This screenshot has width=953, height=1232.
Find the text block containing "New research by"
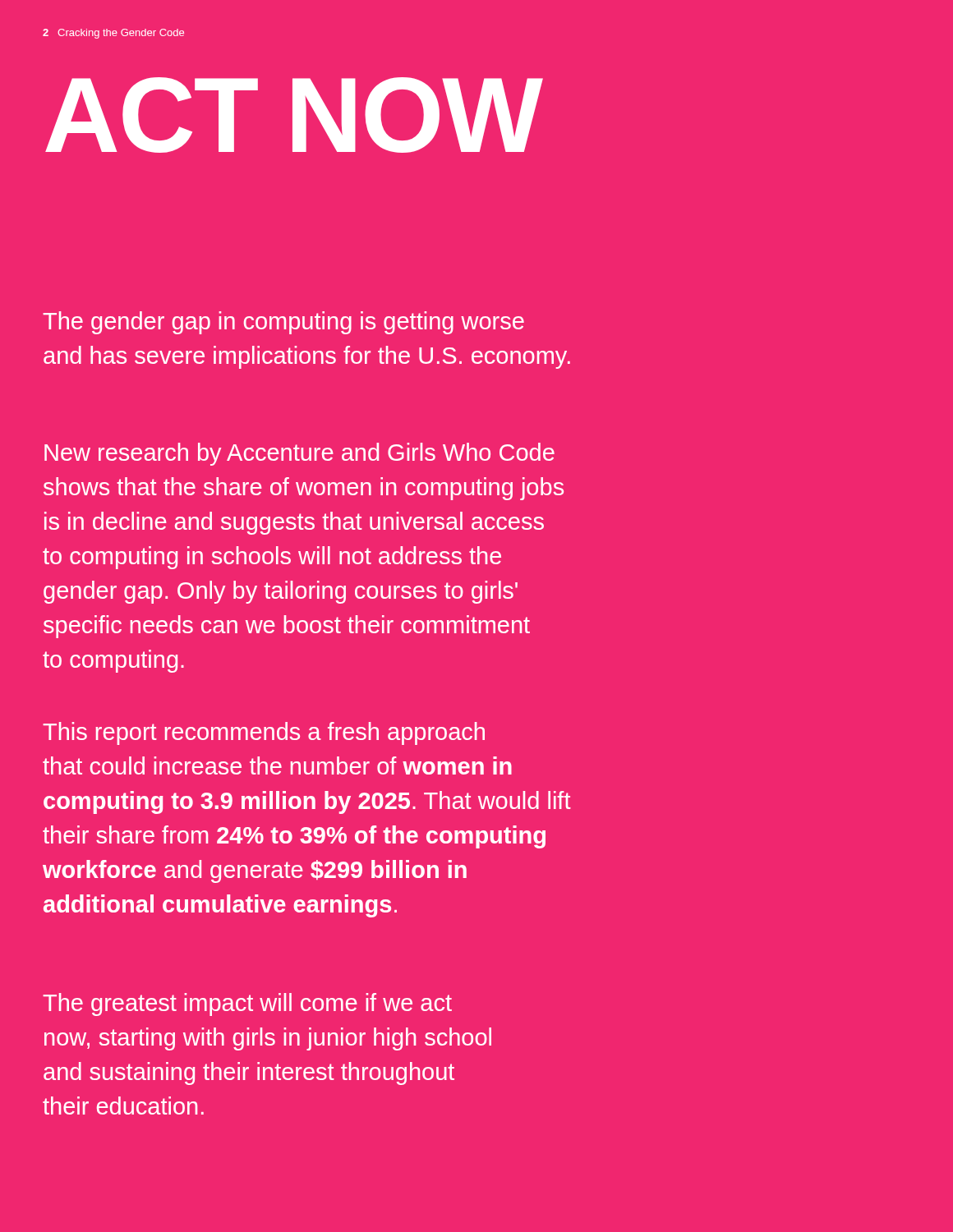coord(304,556)
